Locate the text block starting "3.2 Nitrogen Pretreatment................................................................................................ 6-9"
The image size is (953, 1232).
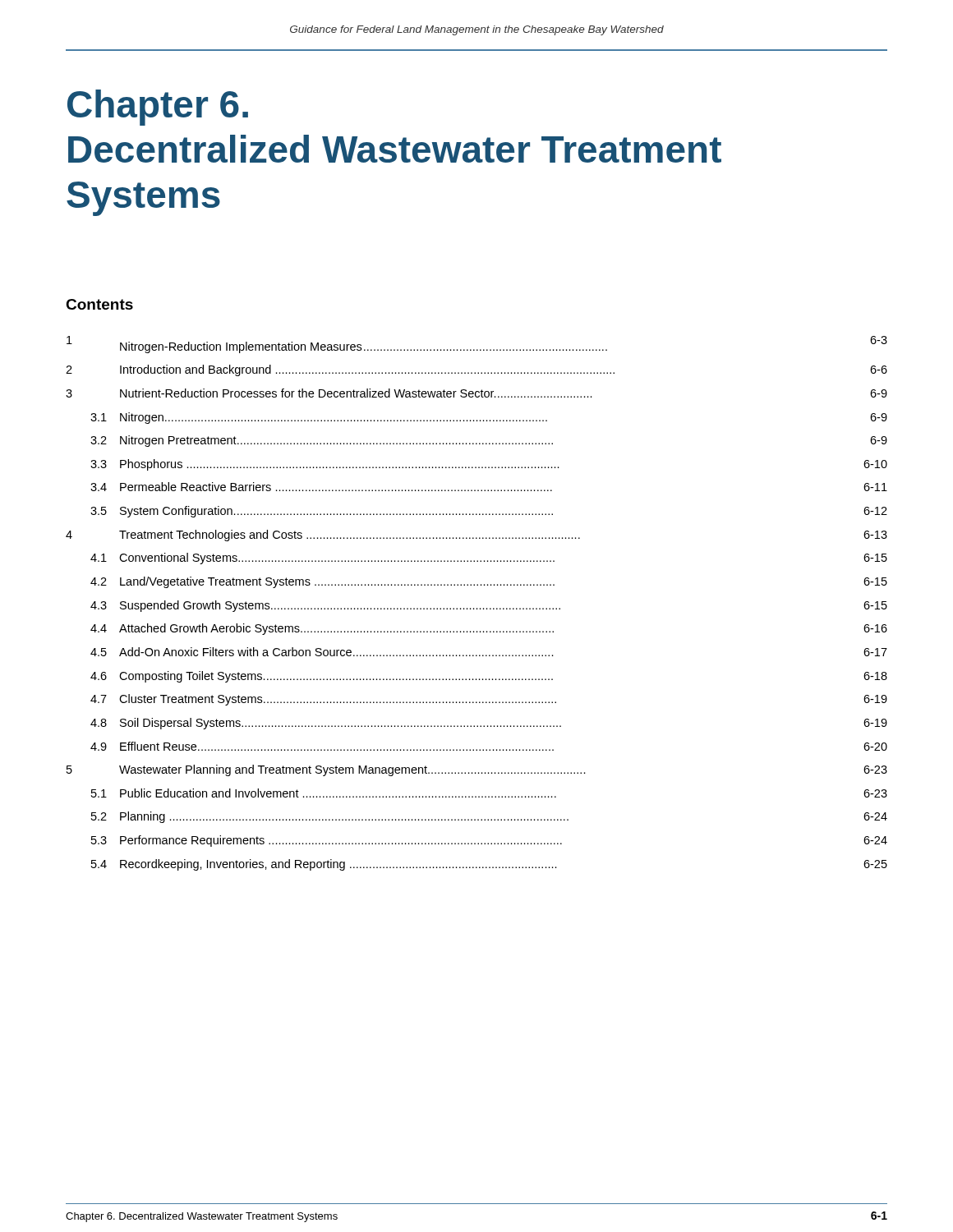click(x=476, y=441)
